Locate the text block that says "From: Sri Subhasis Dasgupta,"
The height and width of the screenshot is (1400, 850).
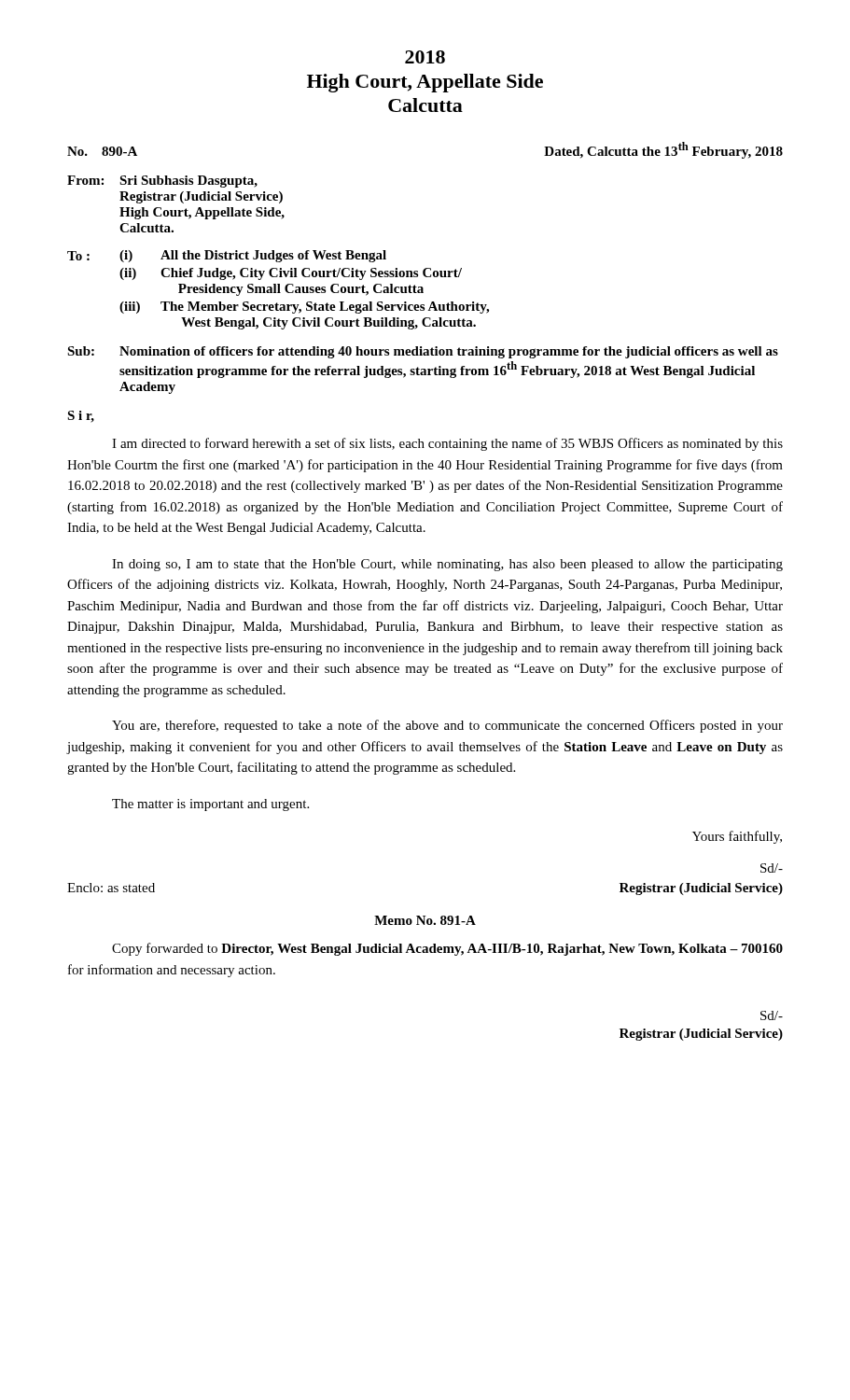(x=176, y=204)
